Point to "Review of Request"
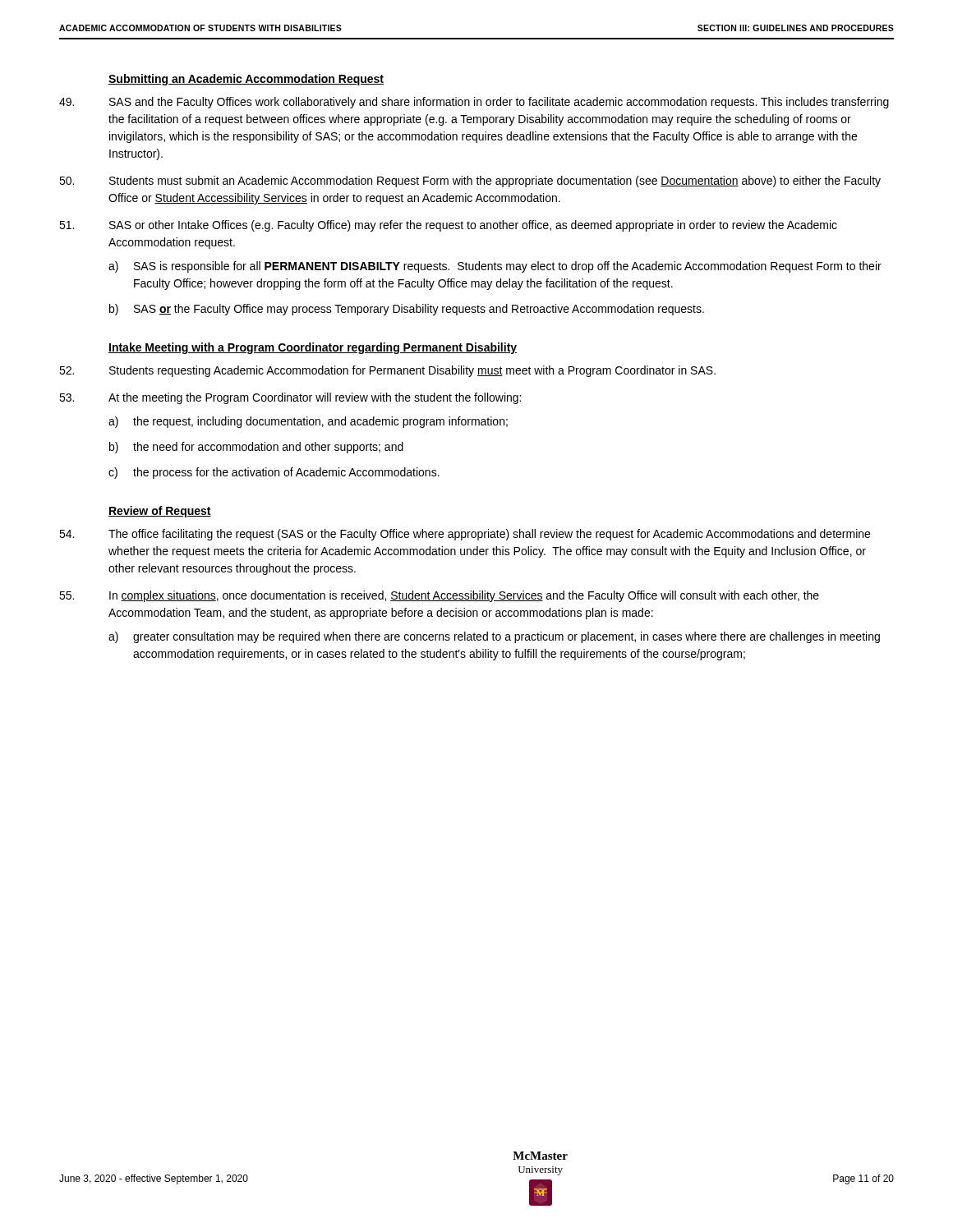The image size is (953, 1232). 160,511
